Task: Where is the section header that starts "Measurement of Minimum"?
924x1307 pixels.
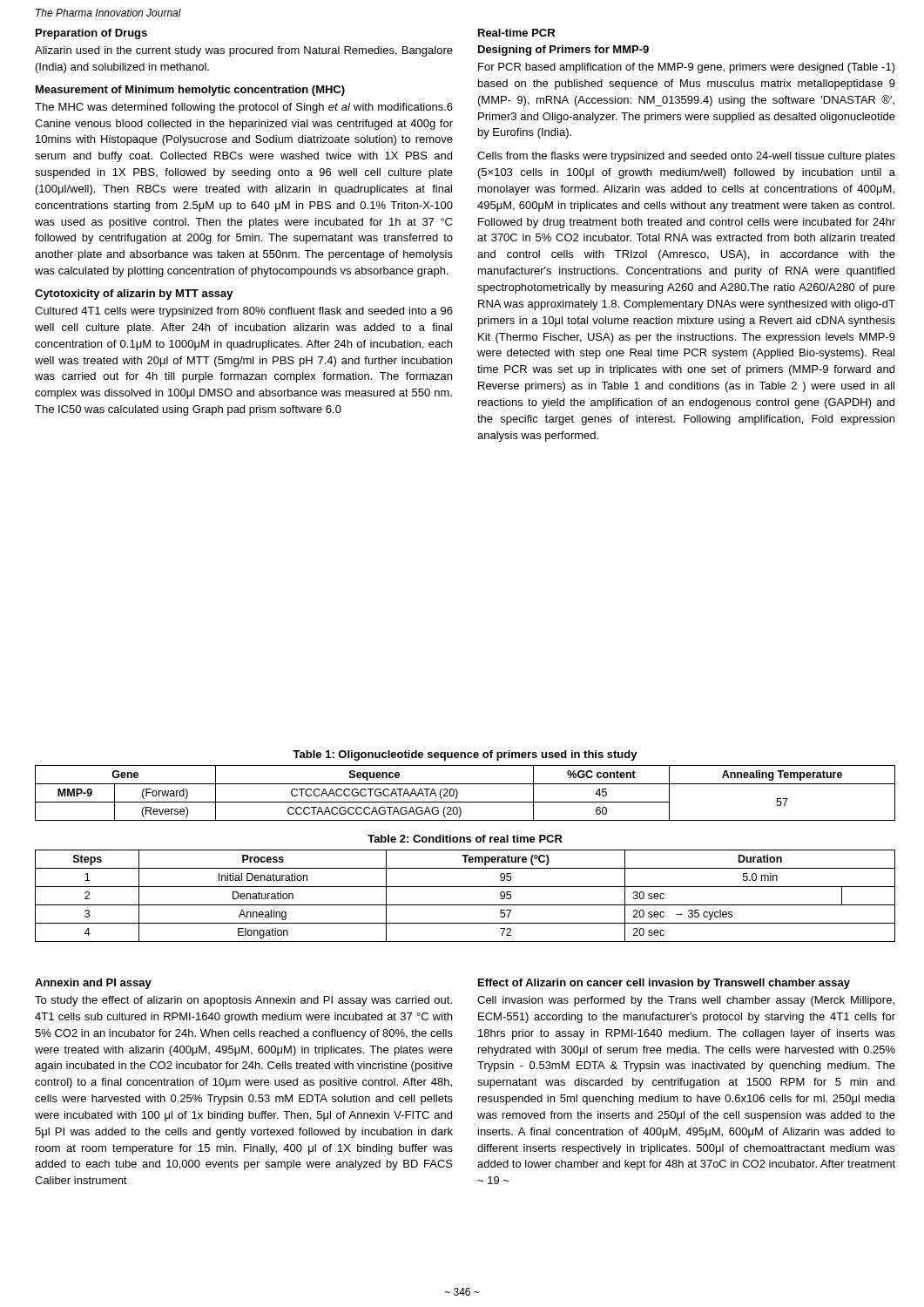Action: [x=244, y=89]
